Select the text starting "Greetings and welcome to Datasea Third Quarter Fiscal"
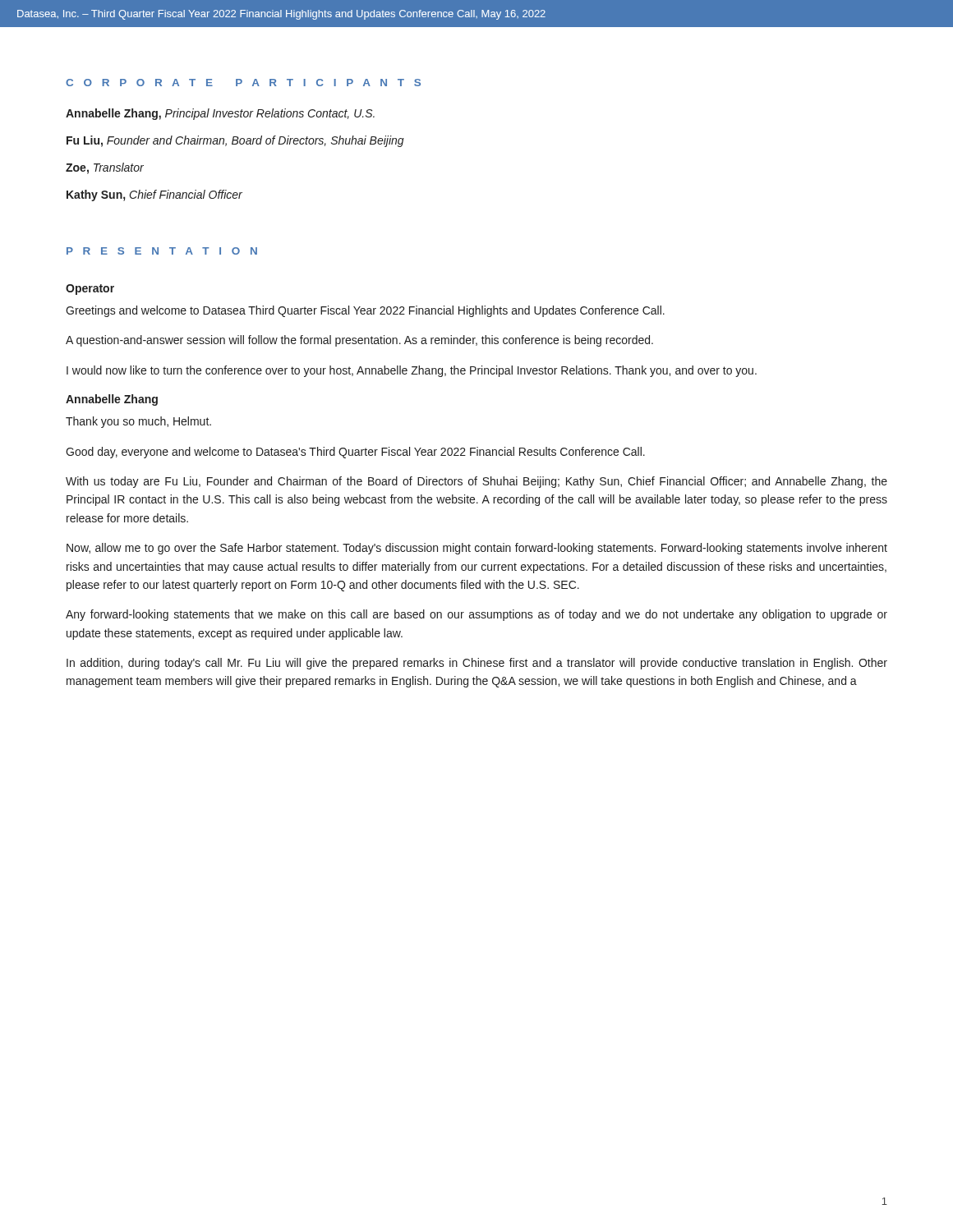953x1232 pixels. click(x=365, y=310)
